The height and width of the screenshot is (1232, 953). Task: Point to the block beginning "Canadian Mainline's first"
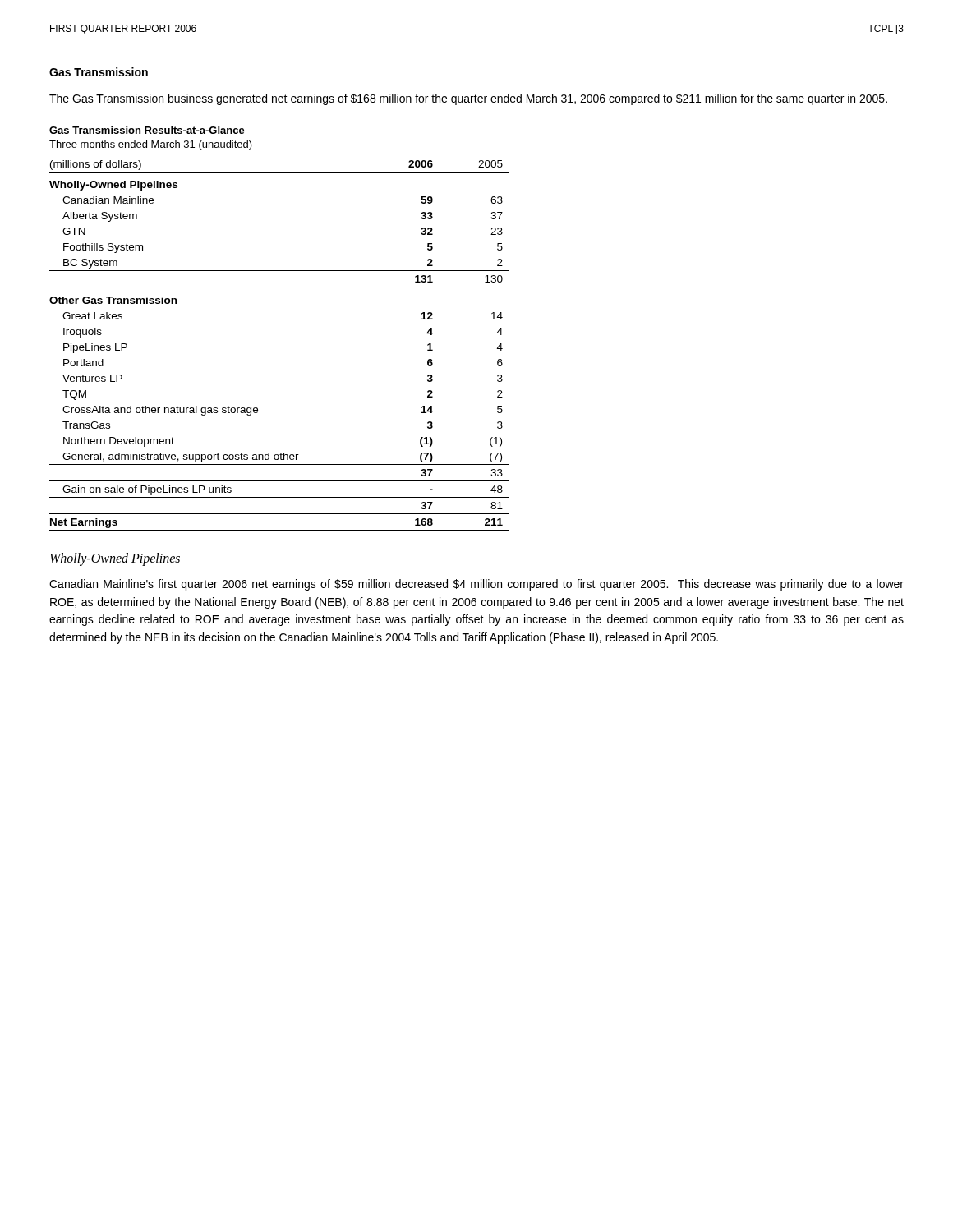pos(476,611)
